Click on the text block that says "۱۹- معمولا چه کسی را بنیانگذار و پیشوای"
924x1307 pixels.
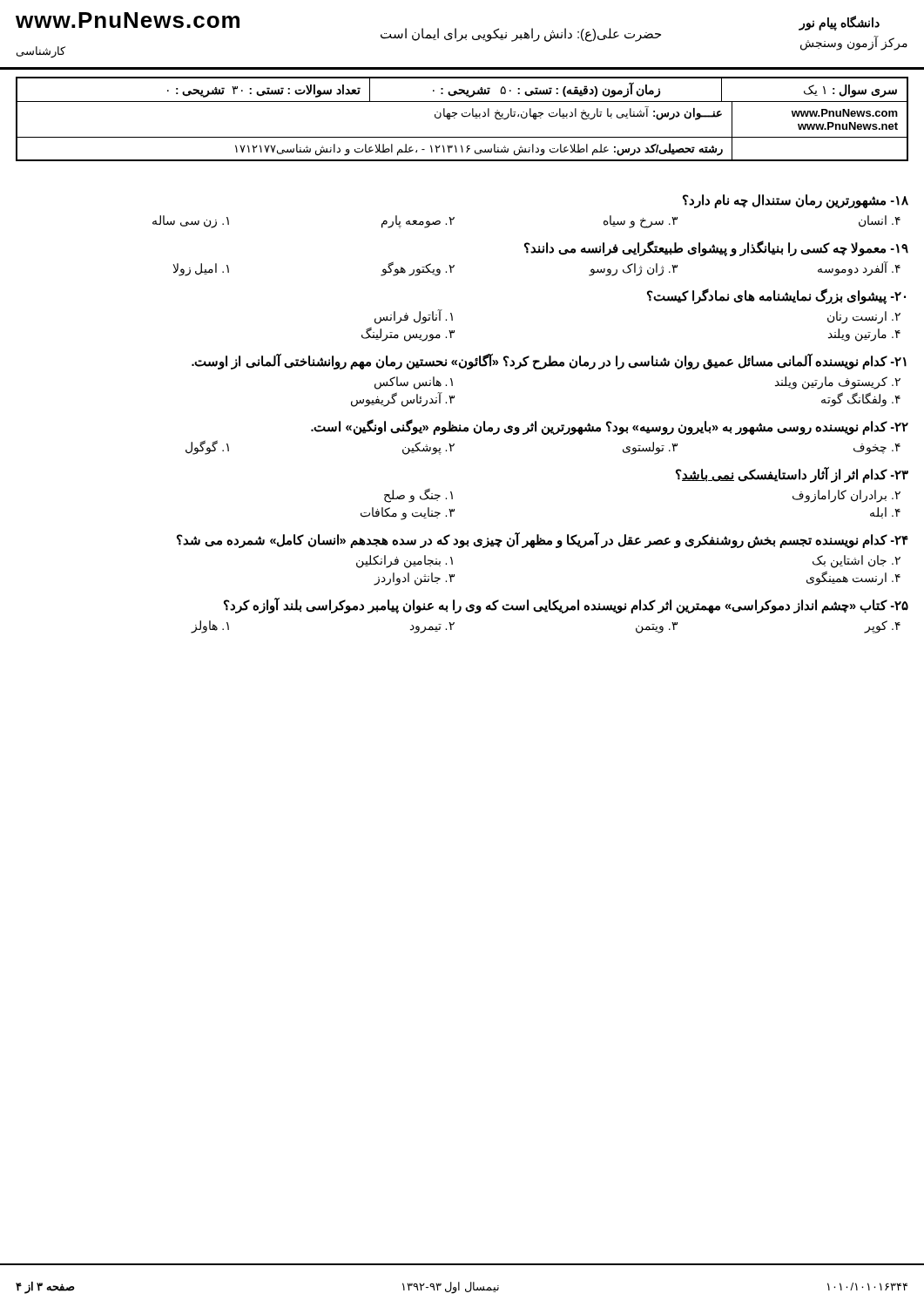pos(716,248)
